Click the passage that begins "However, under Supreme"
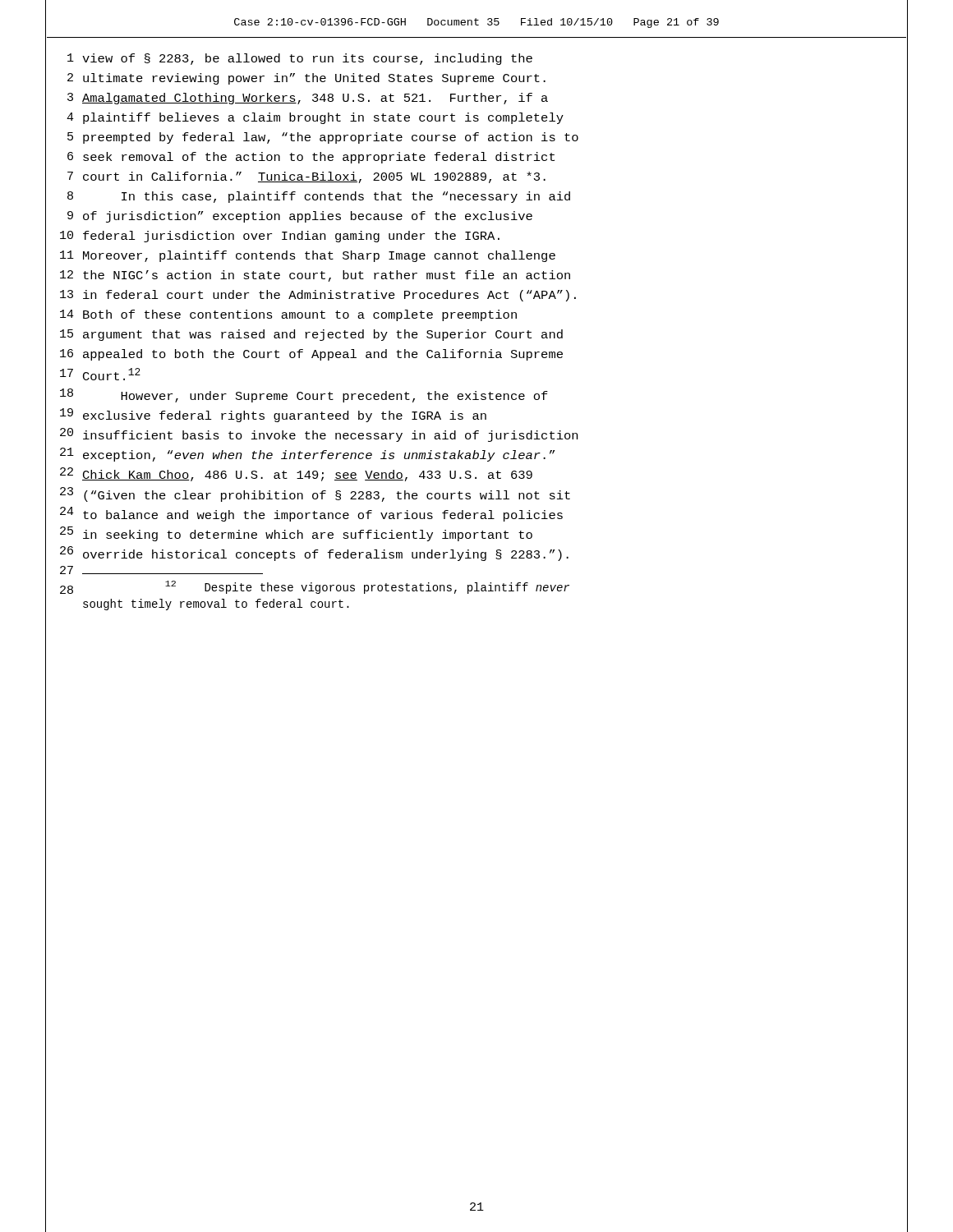953x1232 pixels. pyautogui.click(x=476, y=476)
